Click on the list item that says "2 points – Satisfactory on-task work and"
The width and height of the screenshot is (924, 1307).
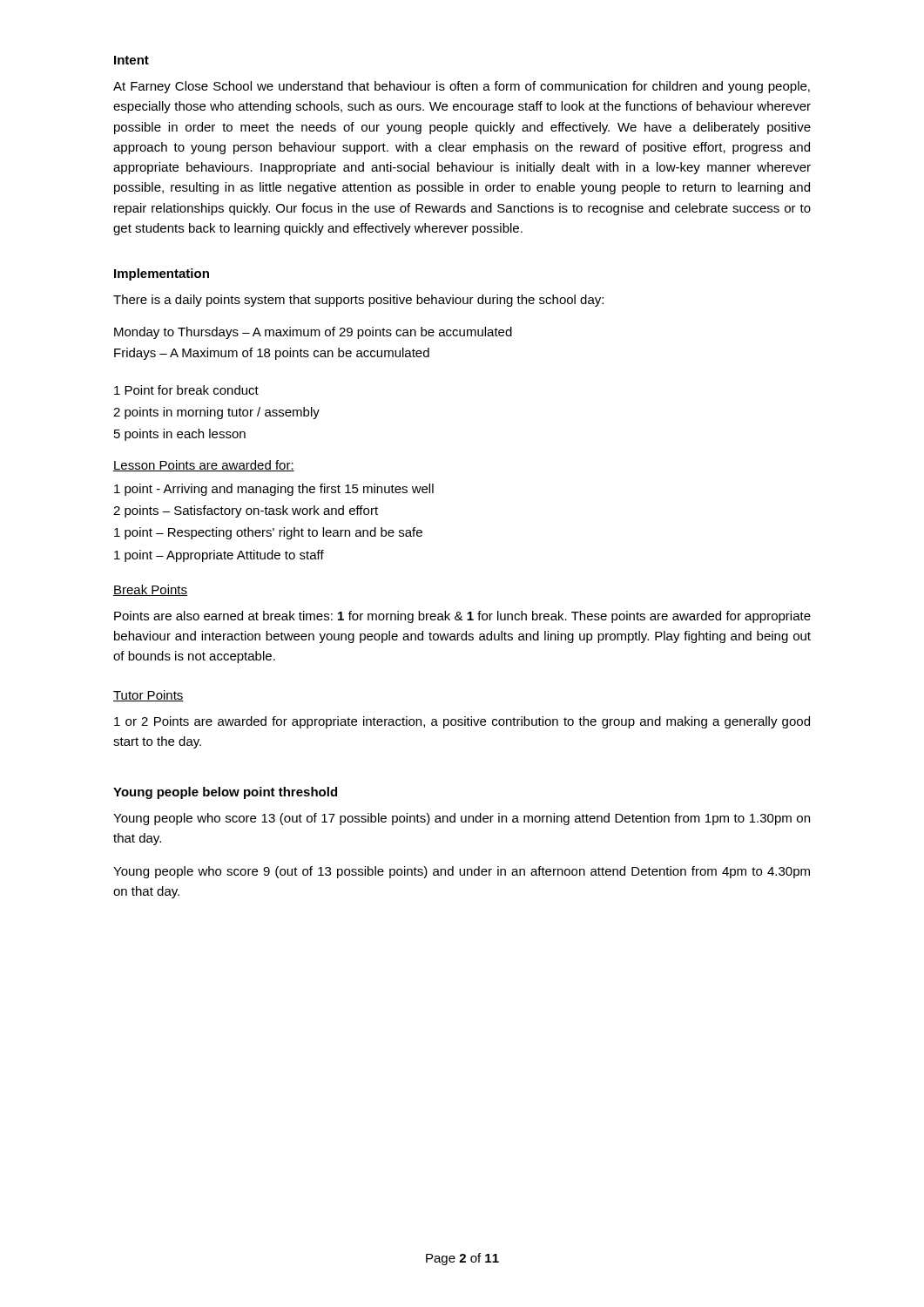tap(246, 510)
